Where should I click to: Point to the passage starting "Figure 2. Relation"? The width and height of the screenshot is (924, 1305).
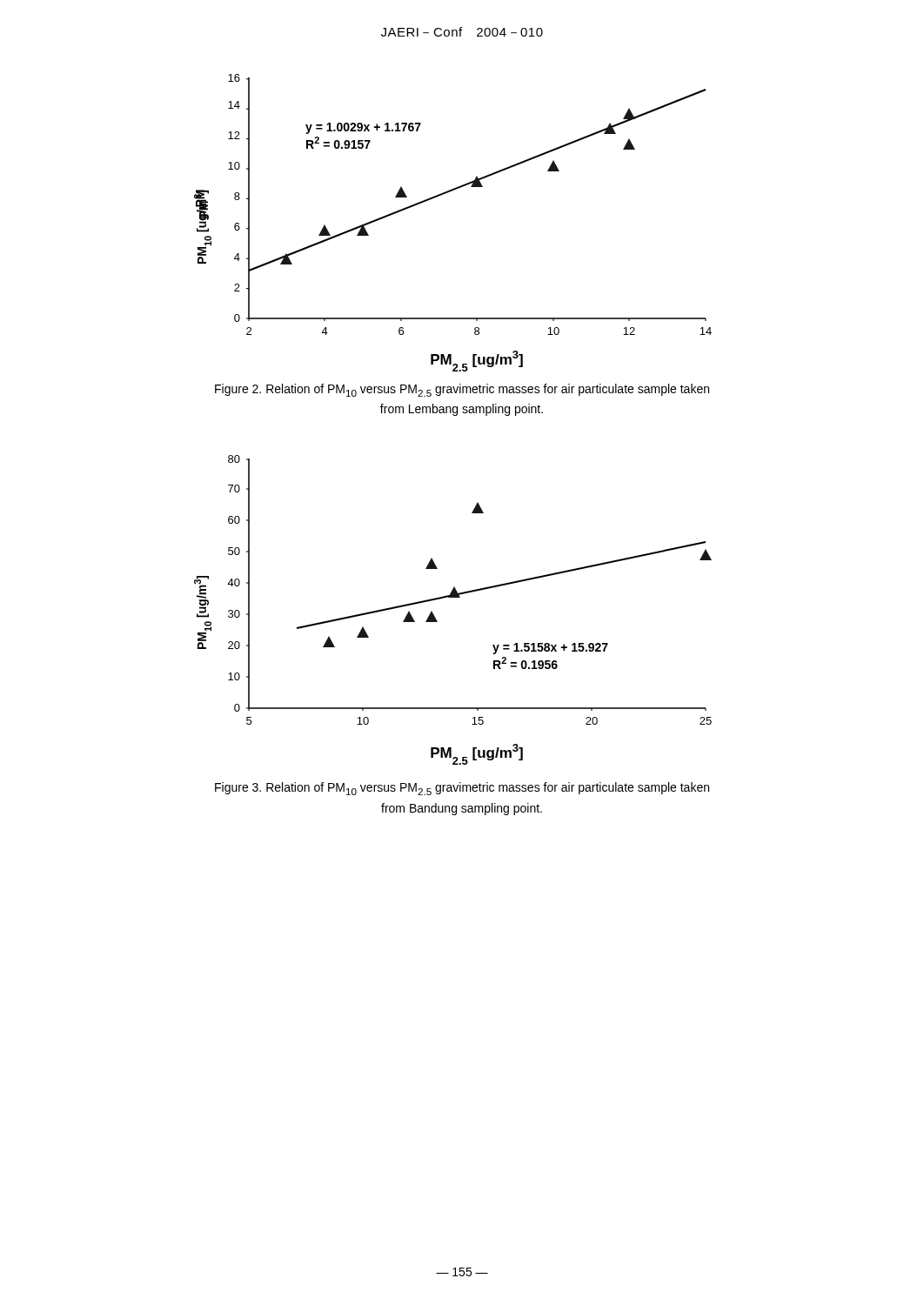click(462, 399)
